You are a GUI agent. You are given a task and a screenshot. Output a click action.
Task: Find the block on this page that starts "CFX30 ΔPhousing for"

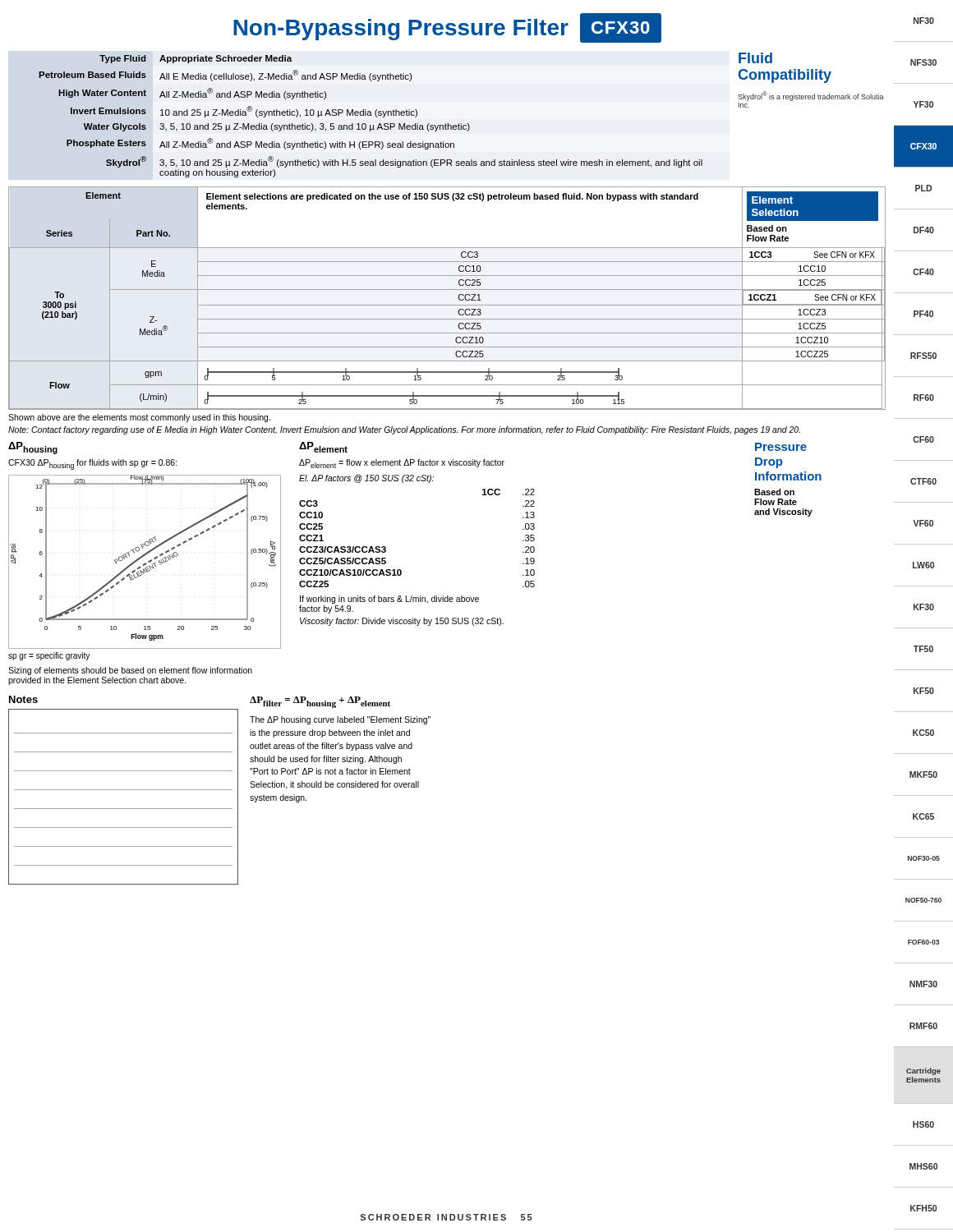coord(93,463)
